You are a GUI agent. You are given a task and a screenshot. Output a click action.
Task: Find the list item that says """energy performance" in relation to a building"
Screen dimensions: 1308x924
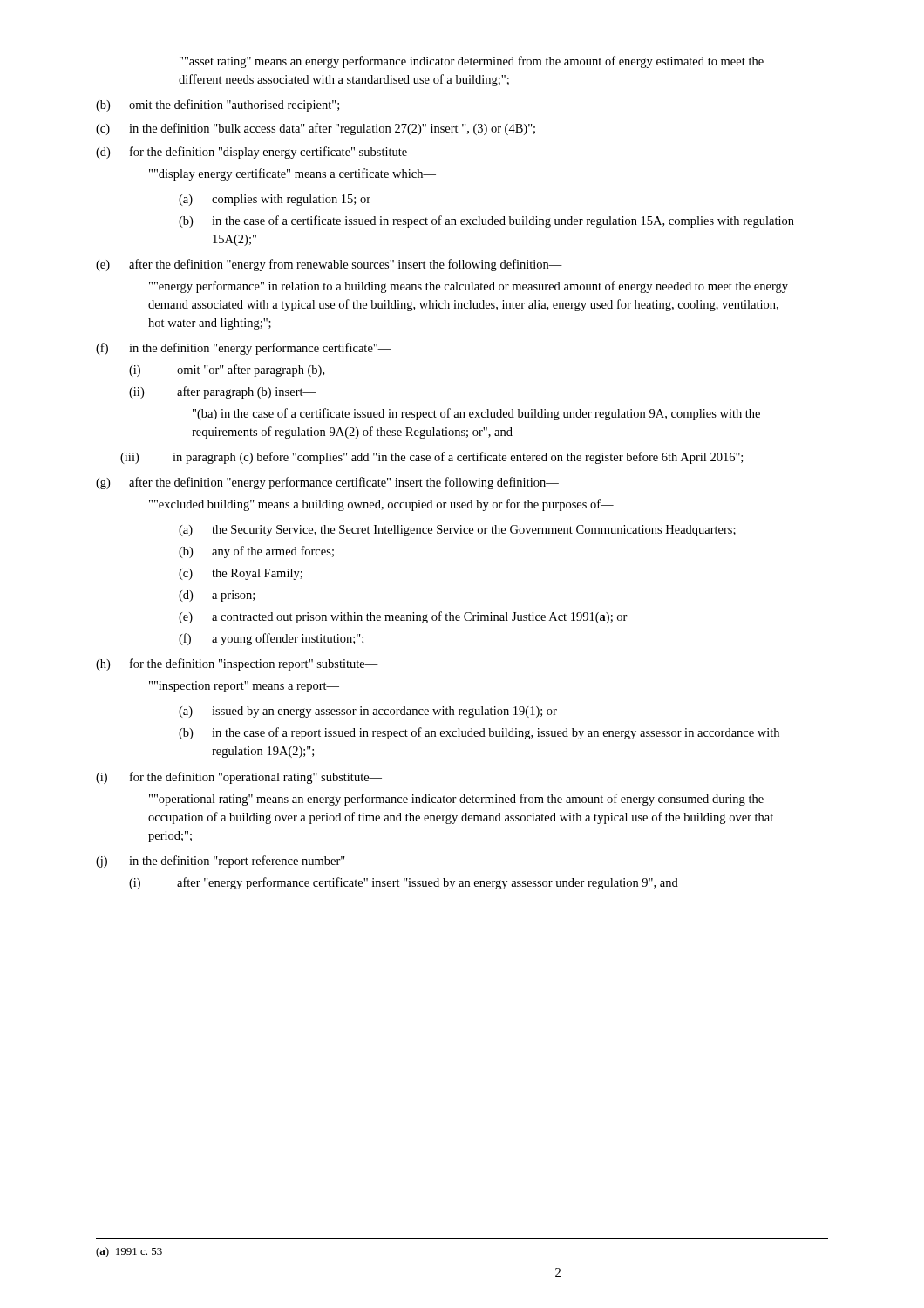(x=471, y=305)
